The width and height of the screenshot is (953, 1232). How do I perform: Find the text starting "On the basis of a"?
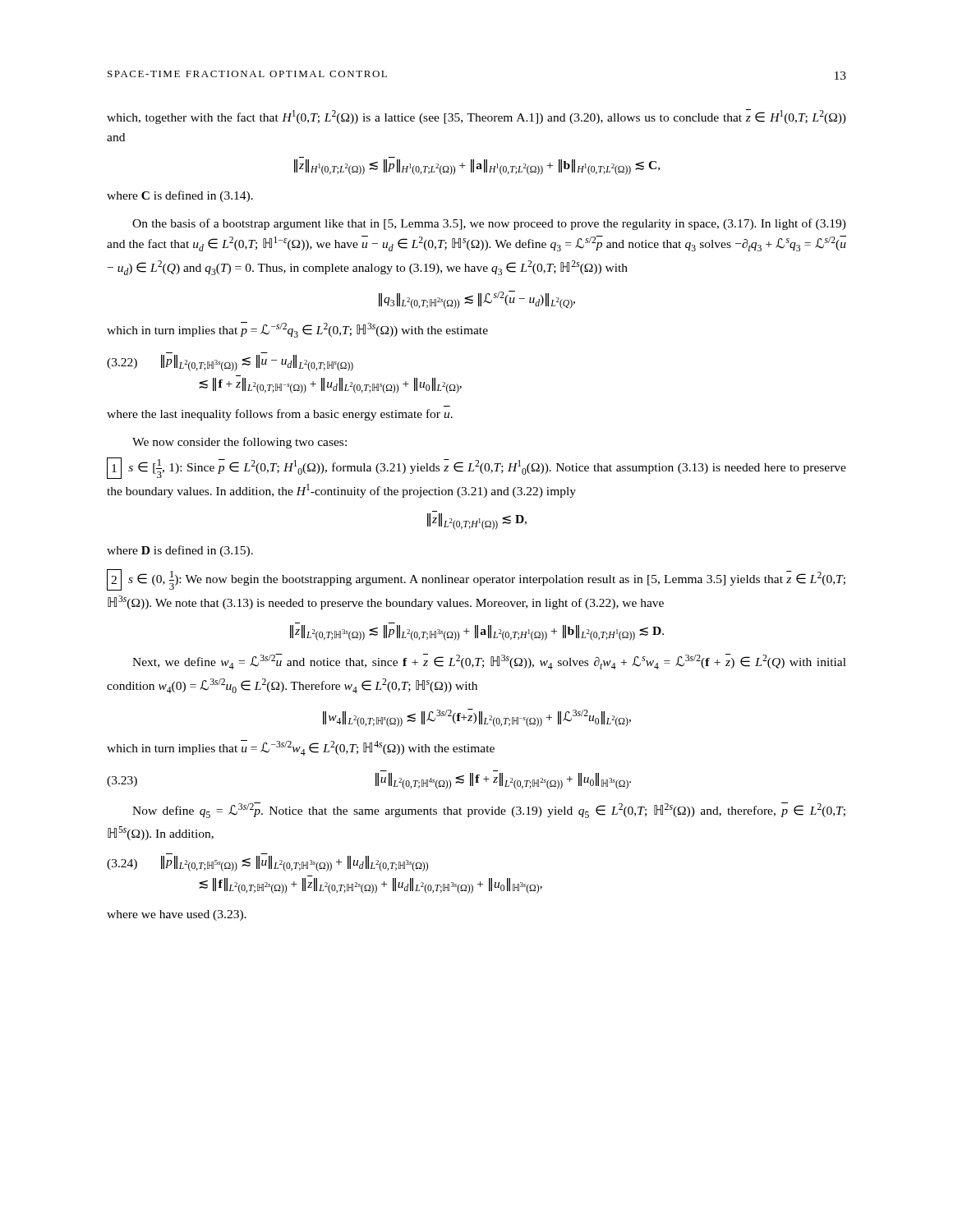click(476, 247)
